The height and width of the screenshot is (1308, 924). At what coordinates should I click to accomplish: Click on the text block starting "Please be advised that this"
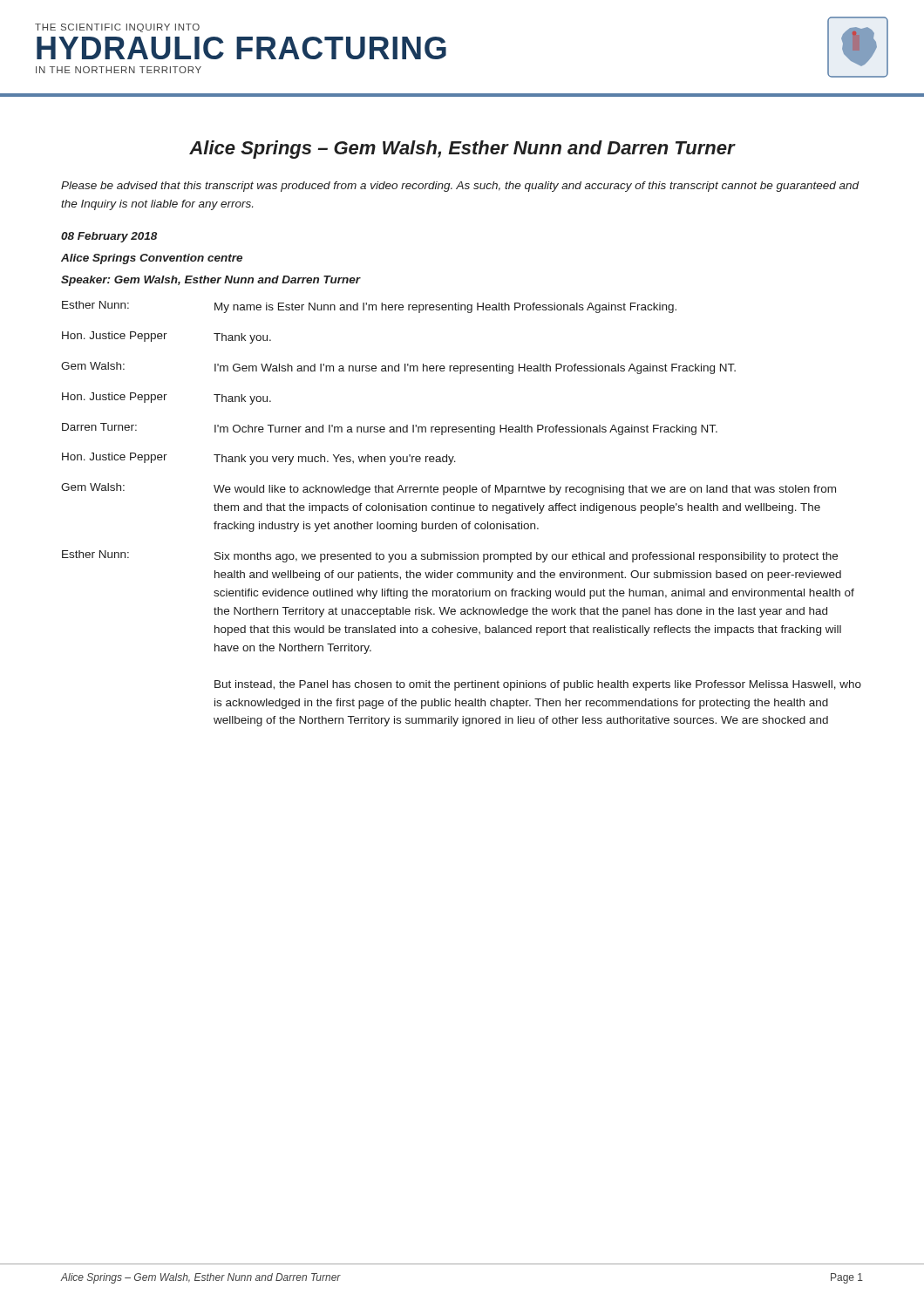(460, 194)
